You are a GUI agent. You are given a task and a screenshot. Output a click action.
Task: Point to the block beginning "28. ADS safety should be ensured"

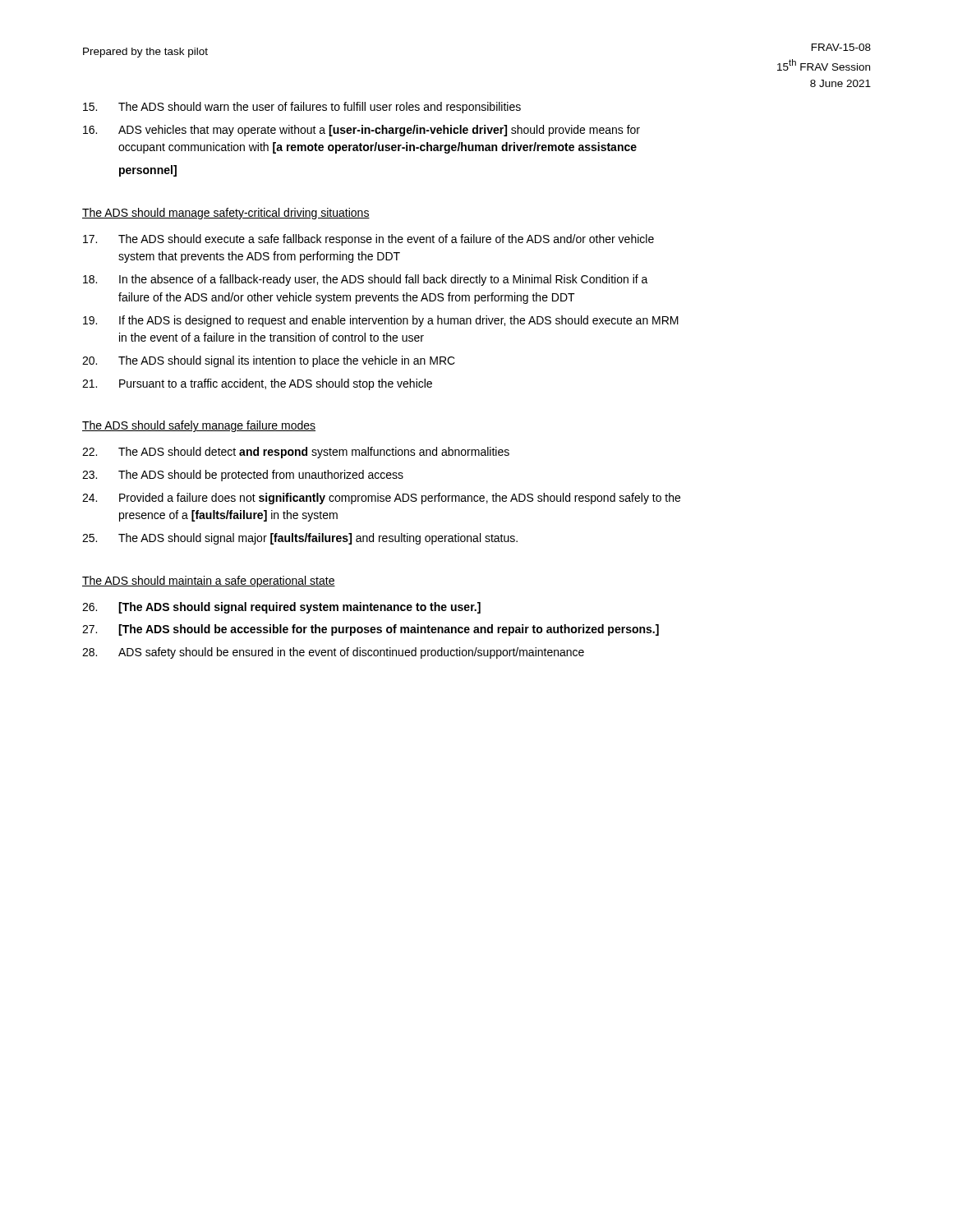476,653
